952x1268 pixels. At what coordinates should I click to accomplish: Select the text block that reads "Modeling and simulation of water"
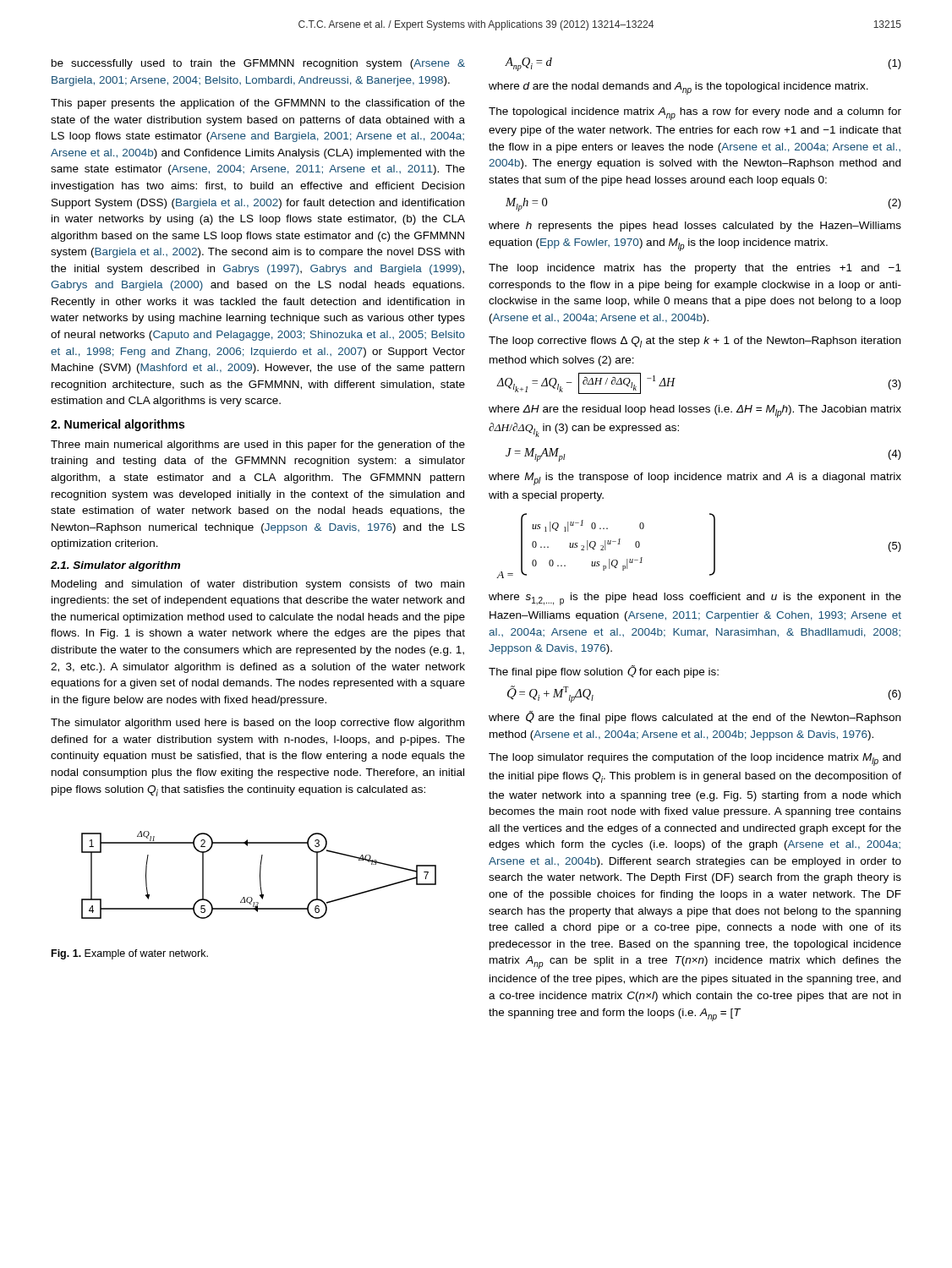pos(258,641)
